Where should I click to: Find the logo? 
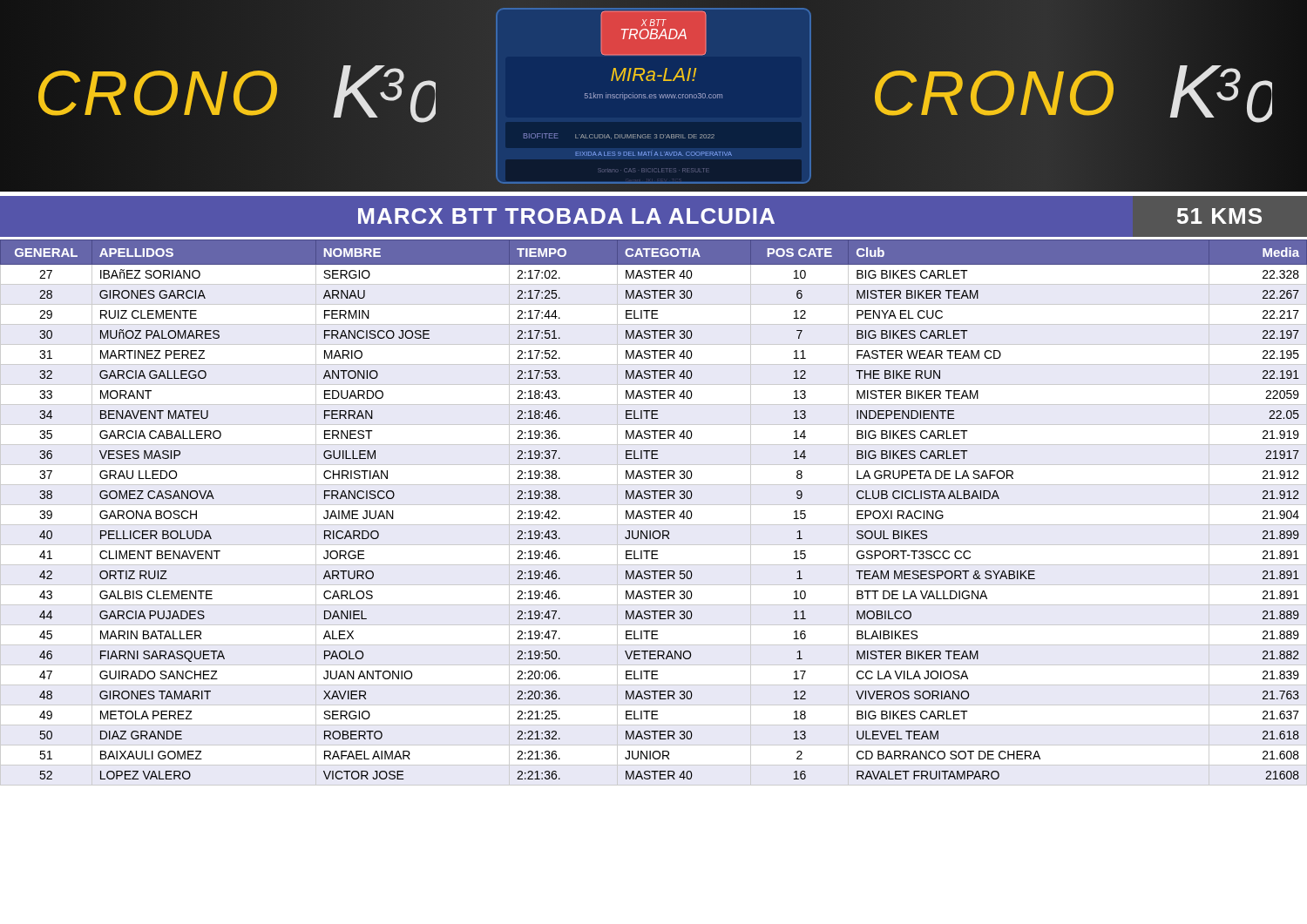[x=654, y=96]
